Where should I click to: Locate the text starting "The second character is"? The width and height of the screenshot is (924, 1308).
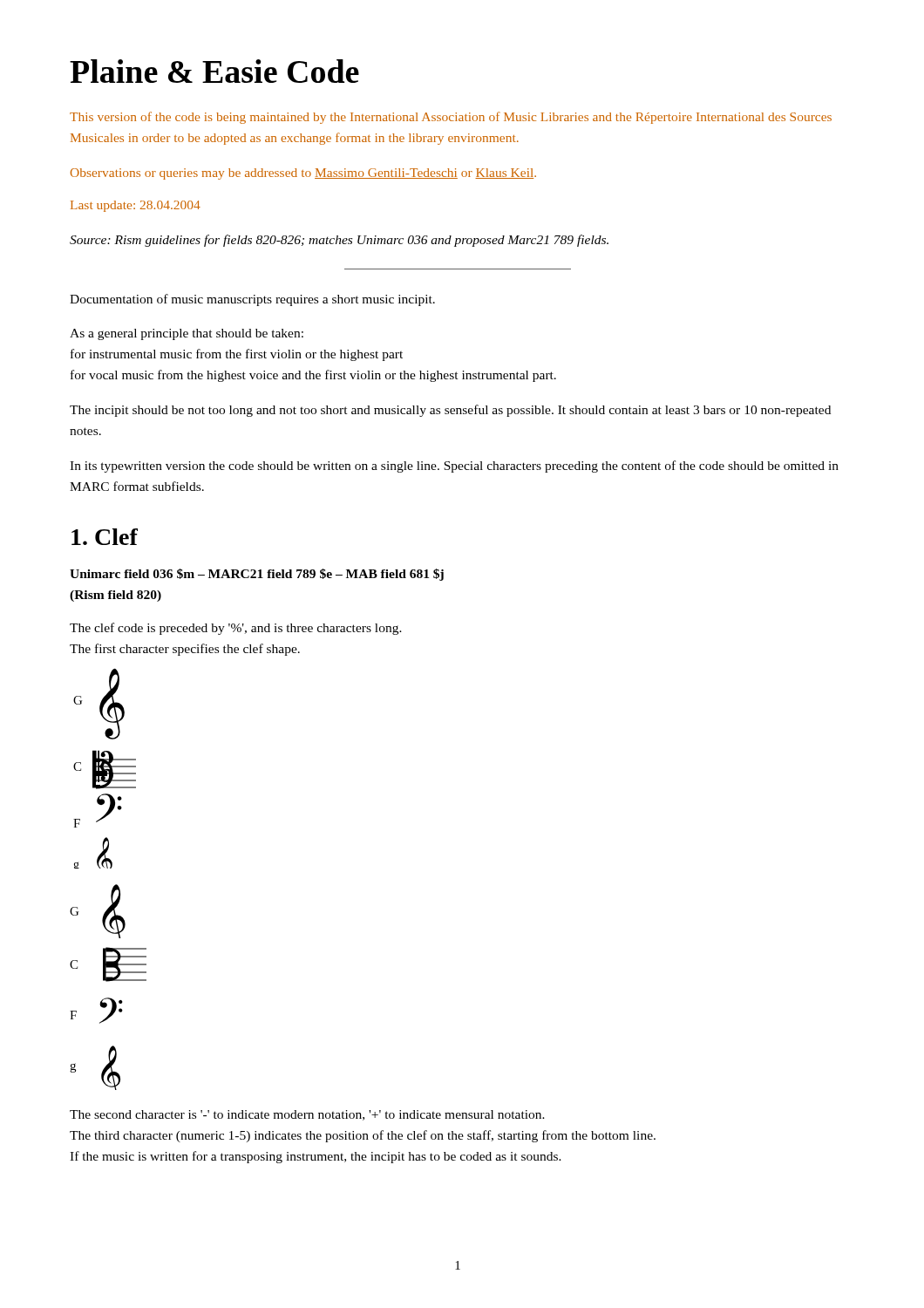tap(458, 1136)
